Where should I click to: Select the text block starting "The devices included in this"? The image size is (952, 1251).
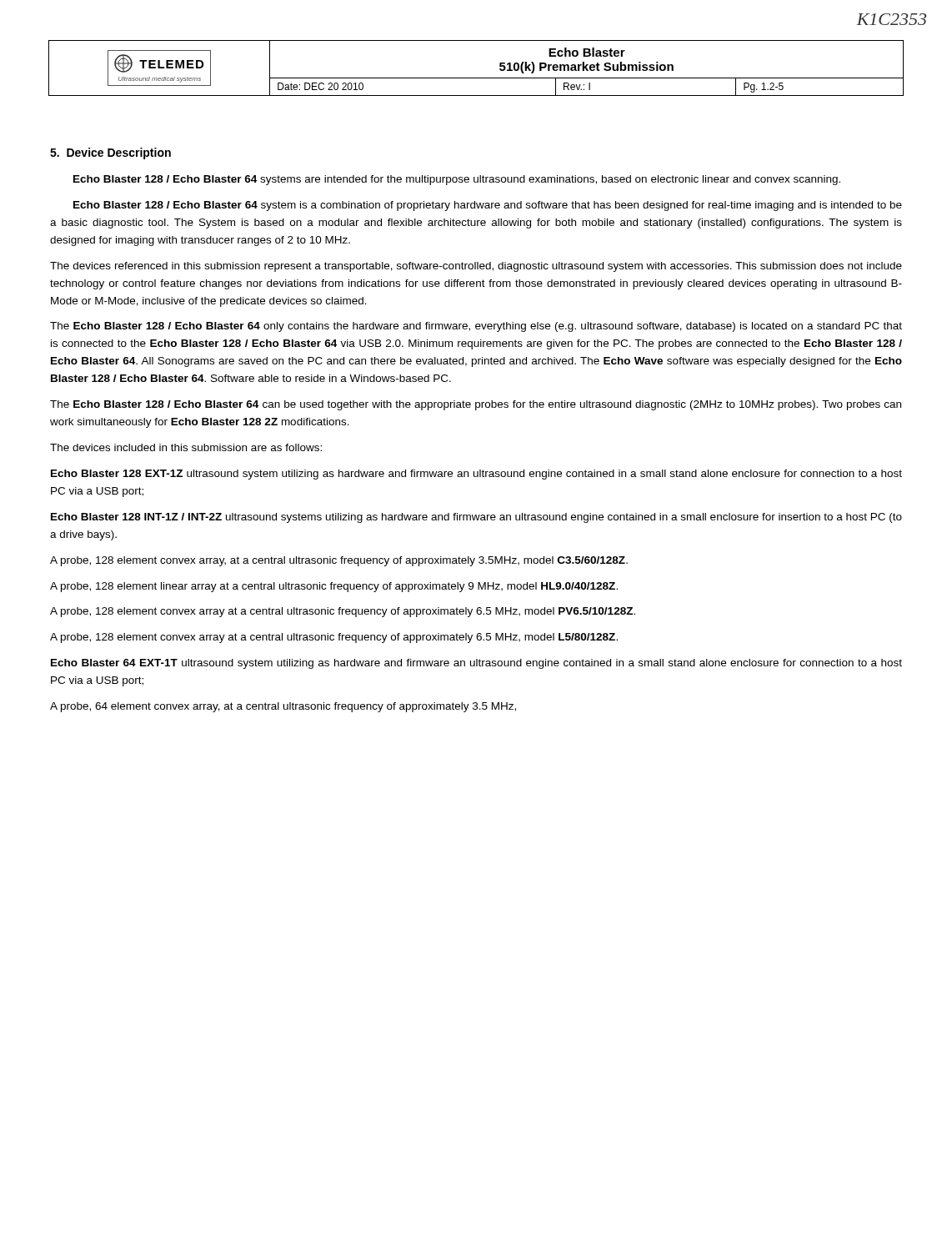(186, 447)
